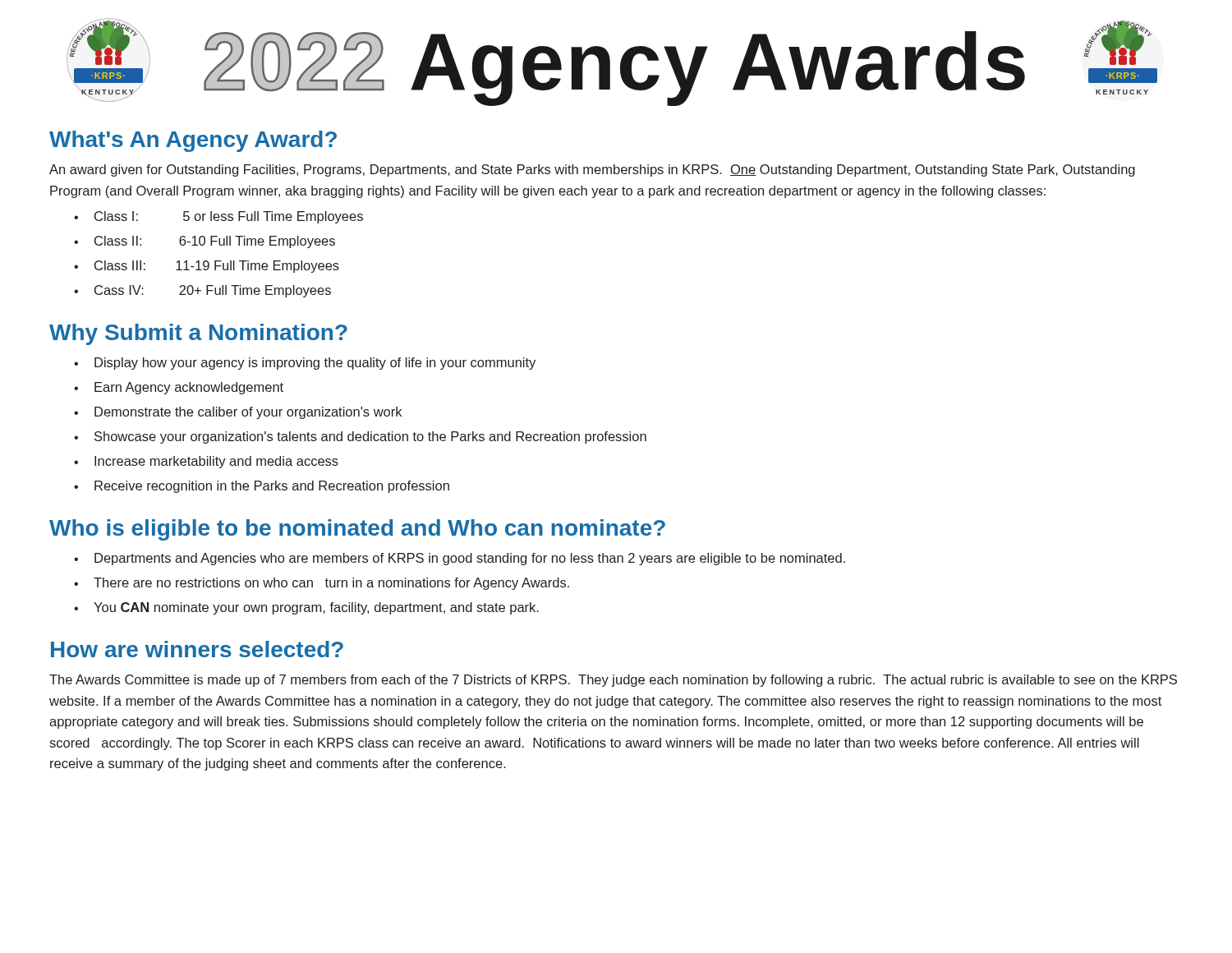Find the list item containing "• Receive recognition in"
Screen dimensions: 953x1232
262,487
